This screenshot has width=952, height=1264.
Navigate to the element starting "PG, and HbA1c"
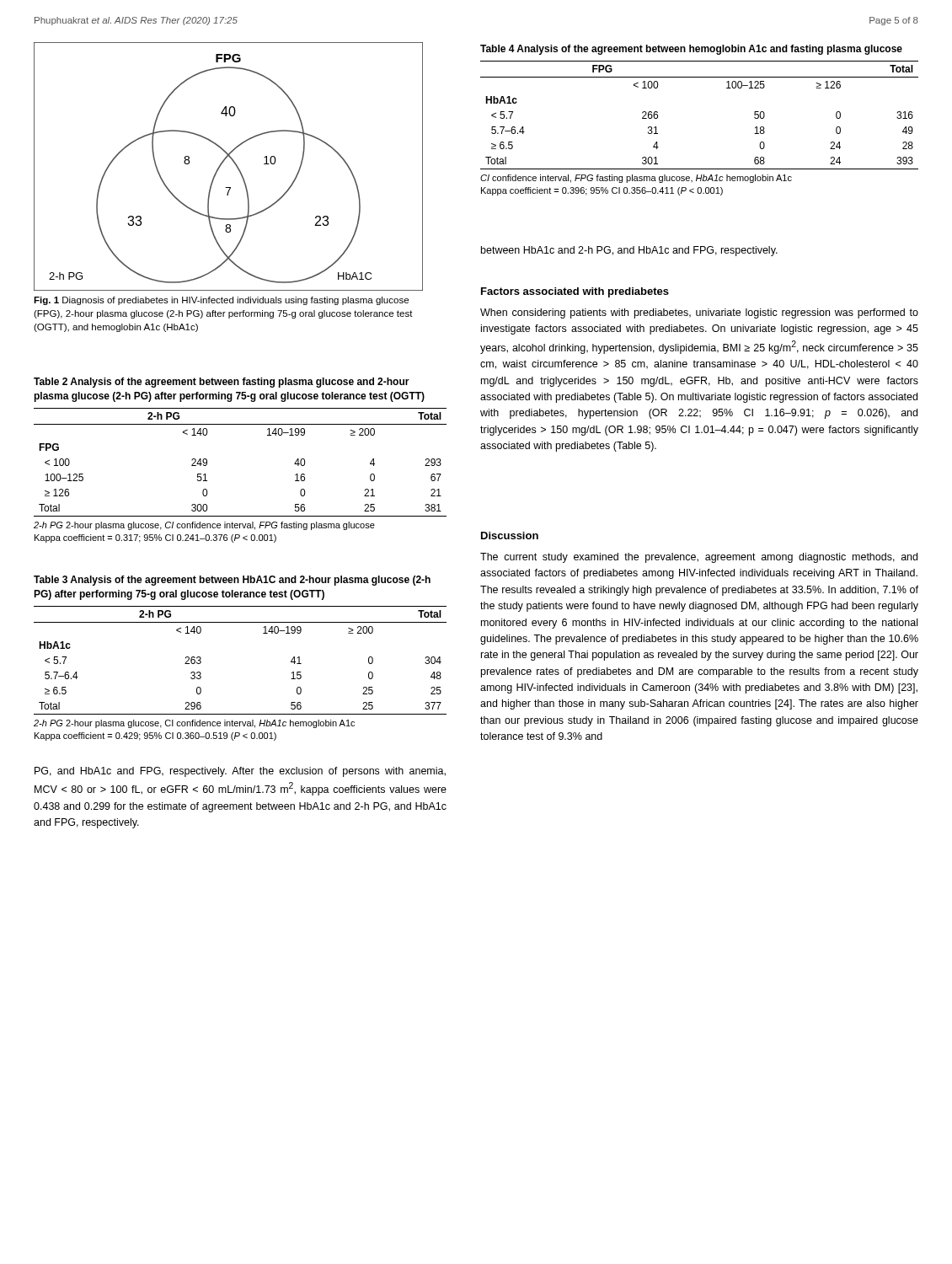tap(240, 797)
